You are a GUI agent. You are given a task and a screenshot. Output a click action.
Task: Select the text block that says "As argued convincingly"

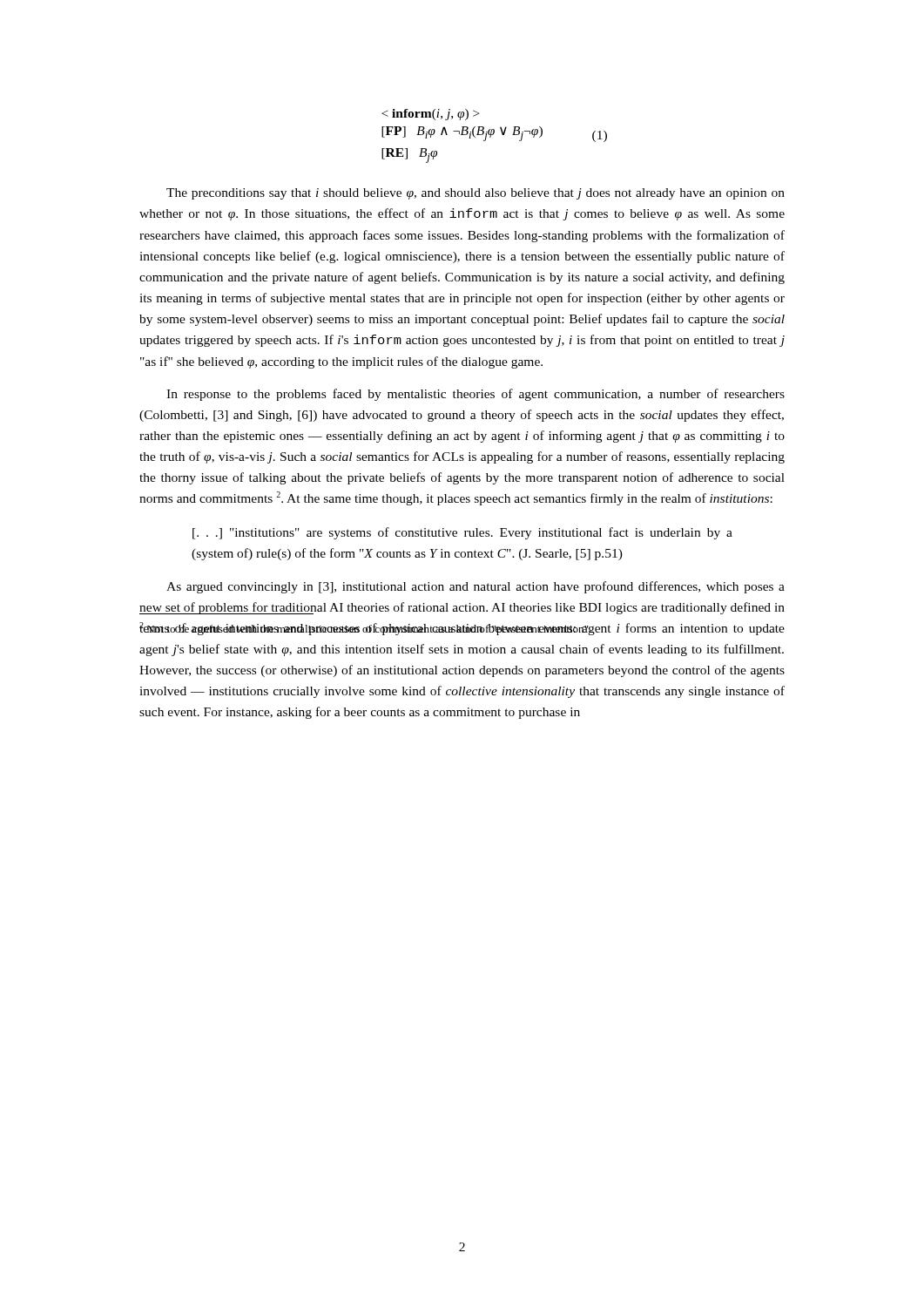[x=462, y=649]
